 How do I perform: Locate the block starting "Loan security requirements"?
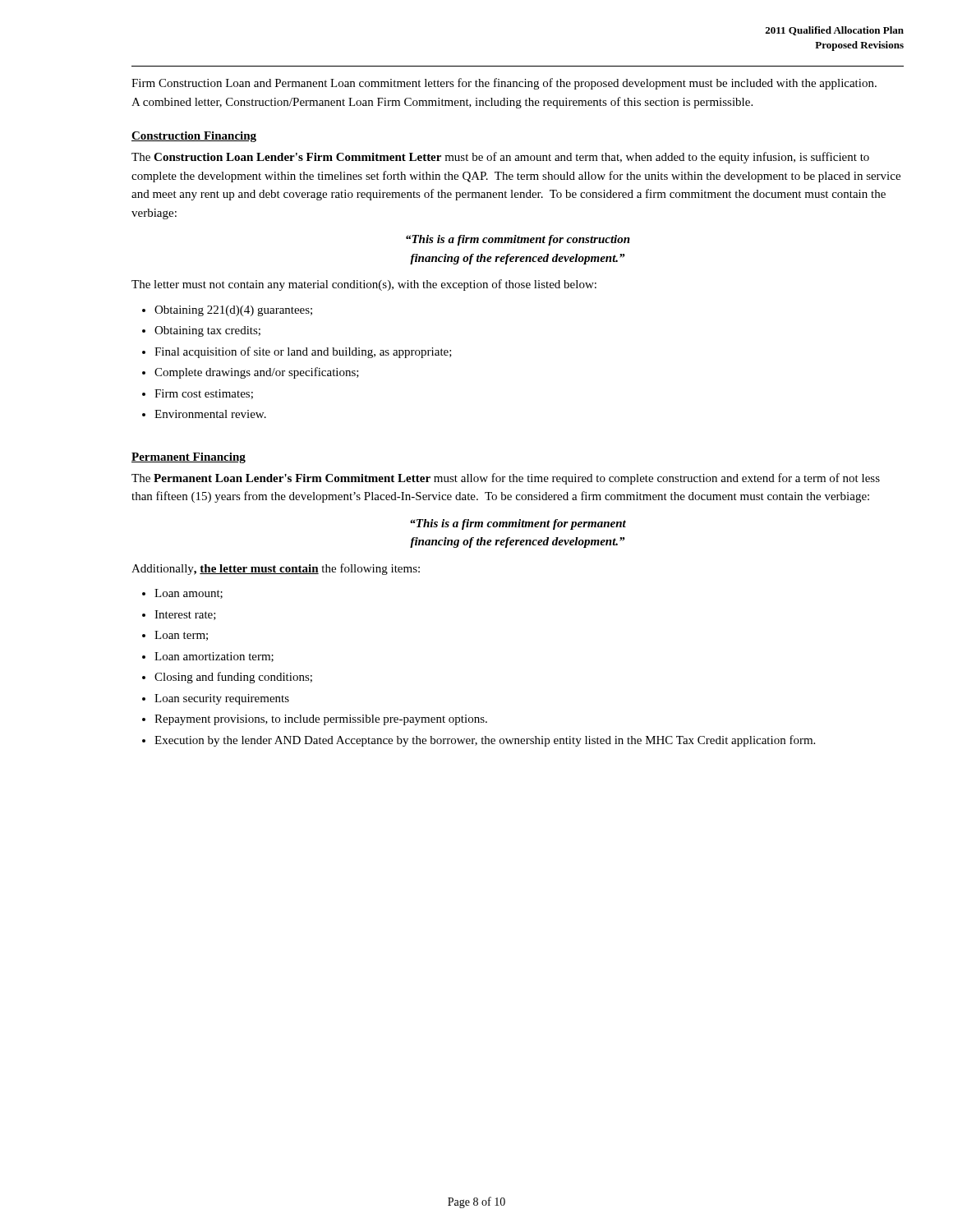[222, 698]
